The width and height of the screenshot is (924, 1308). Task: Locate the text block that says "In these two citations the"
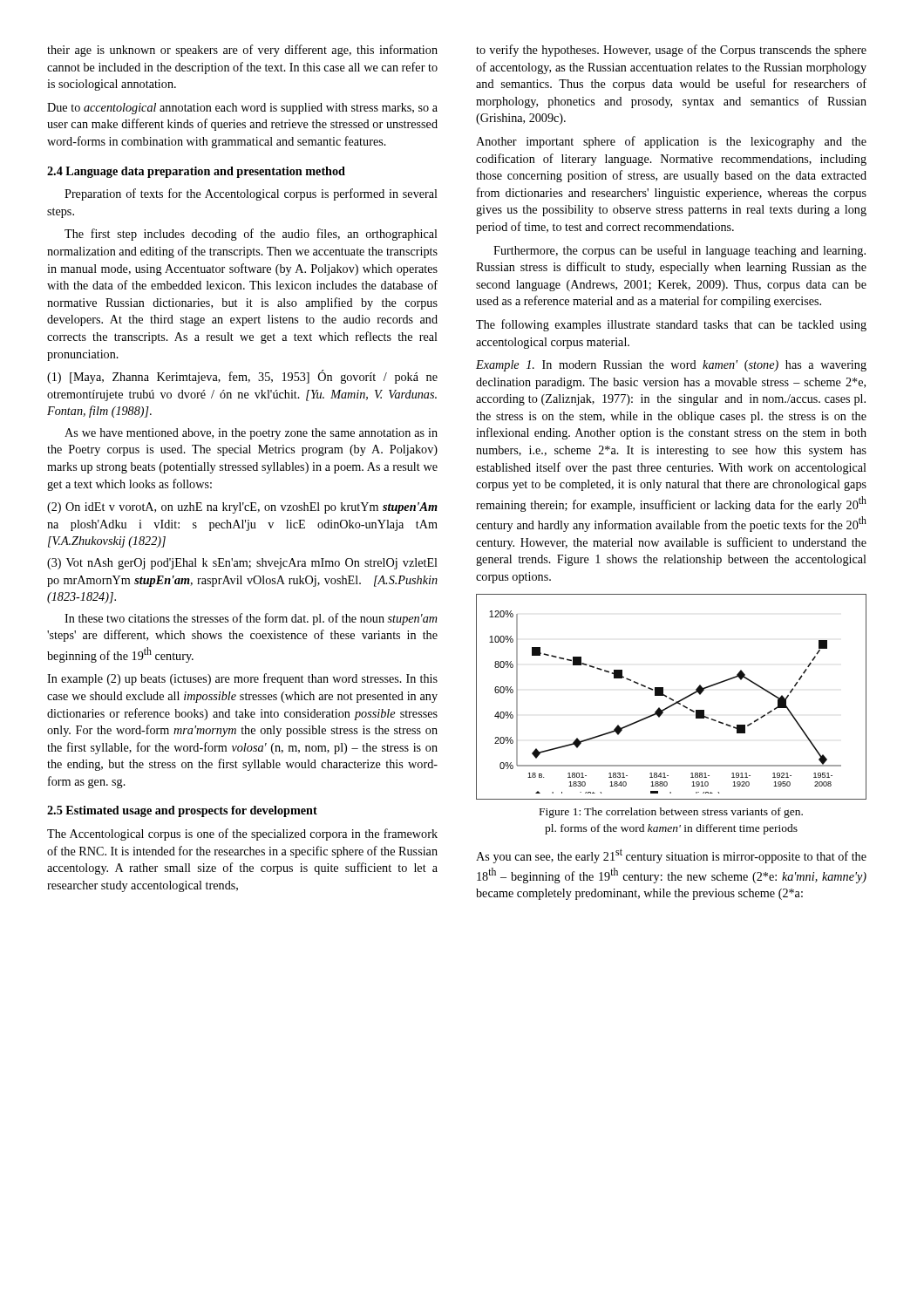(242, 637)
